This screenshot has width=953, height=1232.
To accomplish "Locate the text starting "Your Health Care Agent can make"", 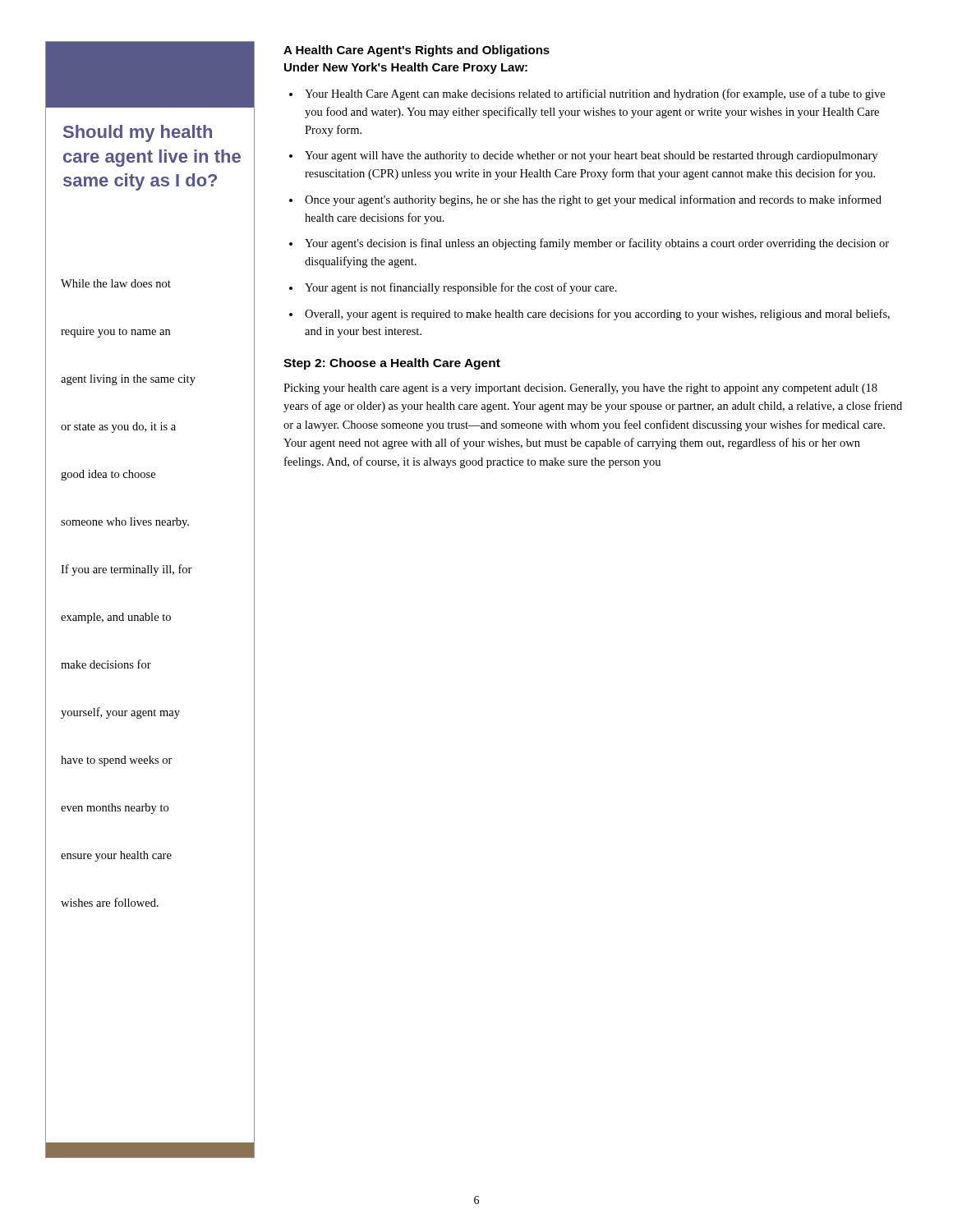I will point(595,111).
